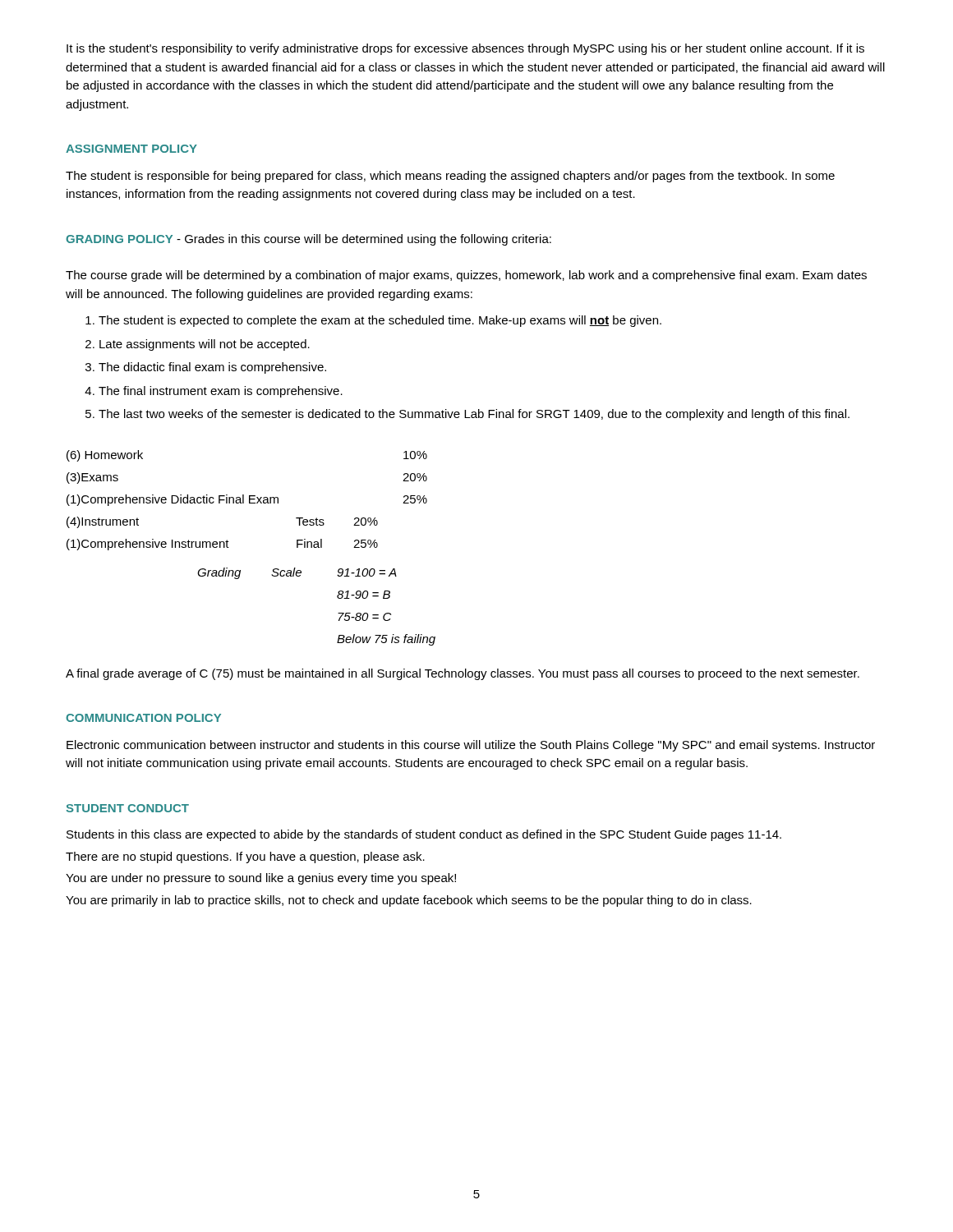Find the text block that says "Students in this class are expected"
The height and width of the screenshot is (1232, 953).
pos(476,835)
